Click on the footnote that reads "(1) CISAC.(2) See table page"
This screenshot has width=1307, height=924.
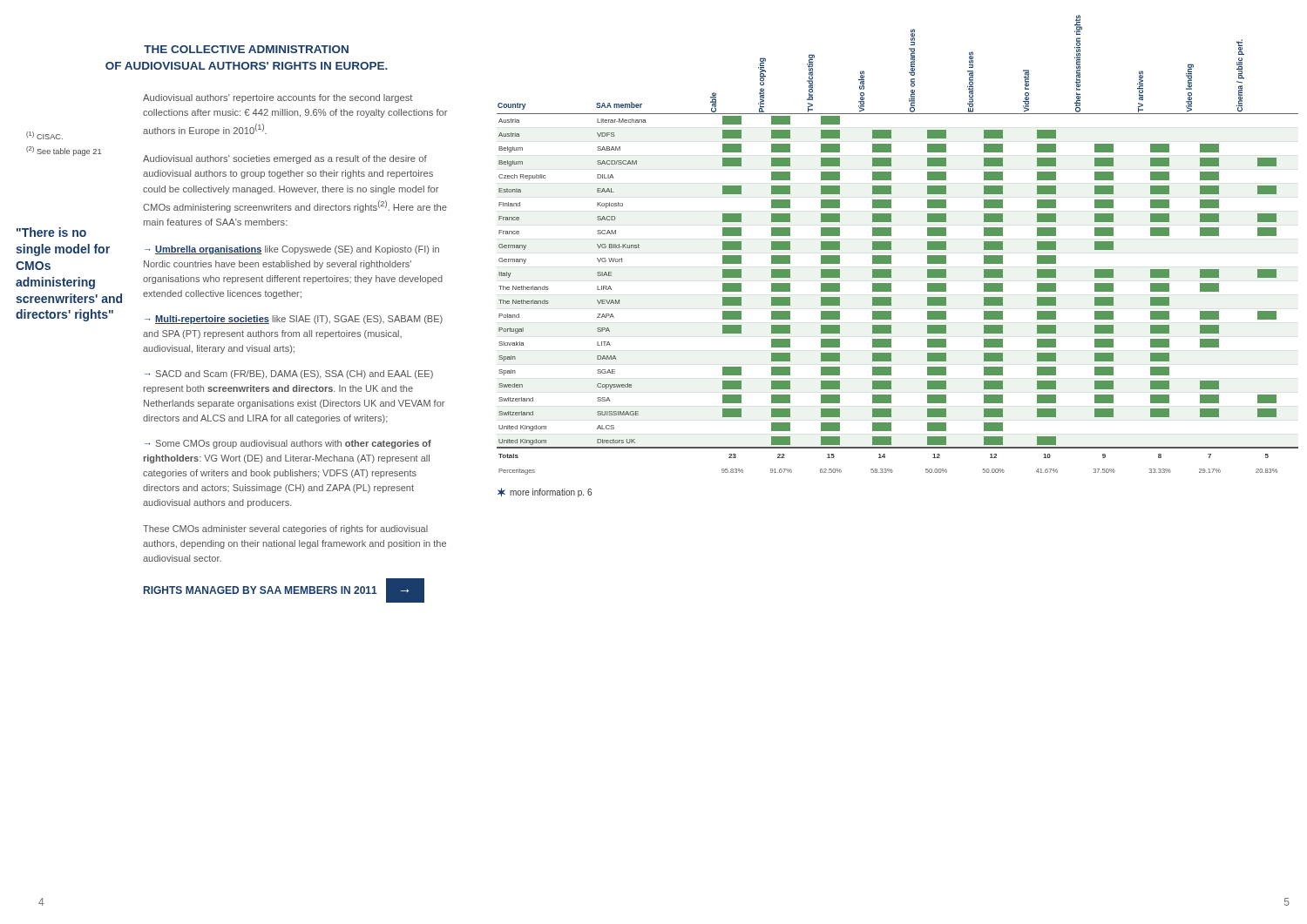[x=64, y=143]
